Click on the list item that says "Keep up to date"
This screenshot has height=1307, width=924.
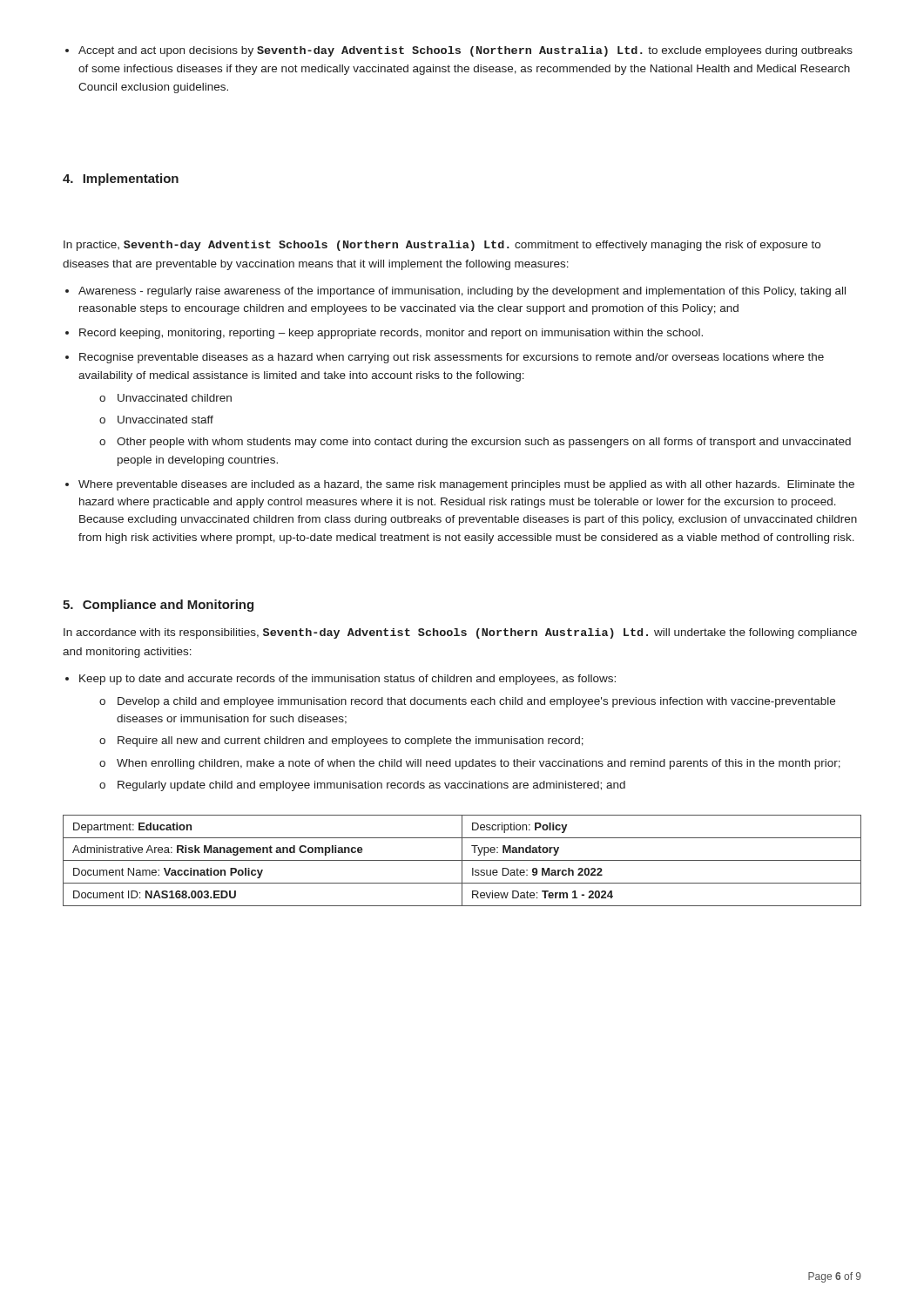click(470, 732)
